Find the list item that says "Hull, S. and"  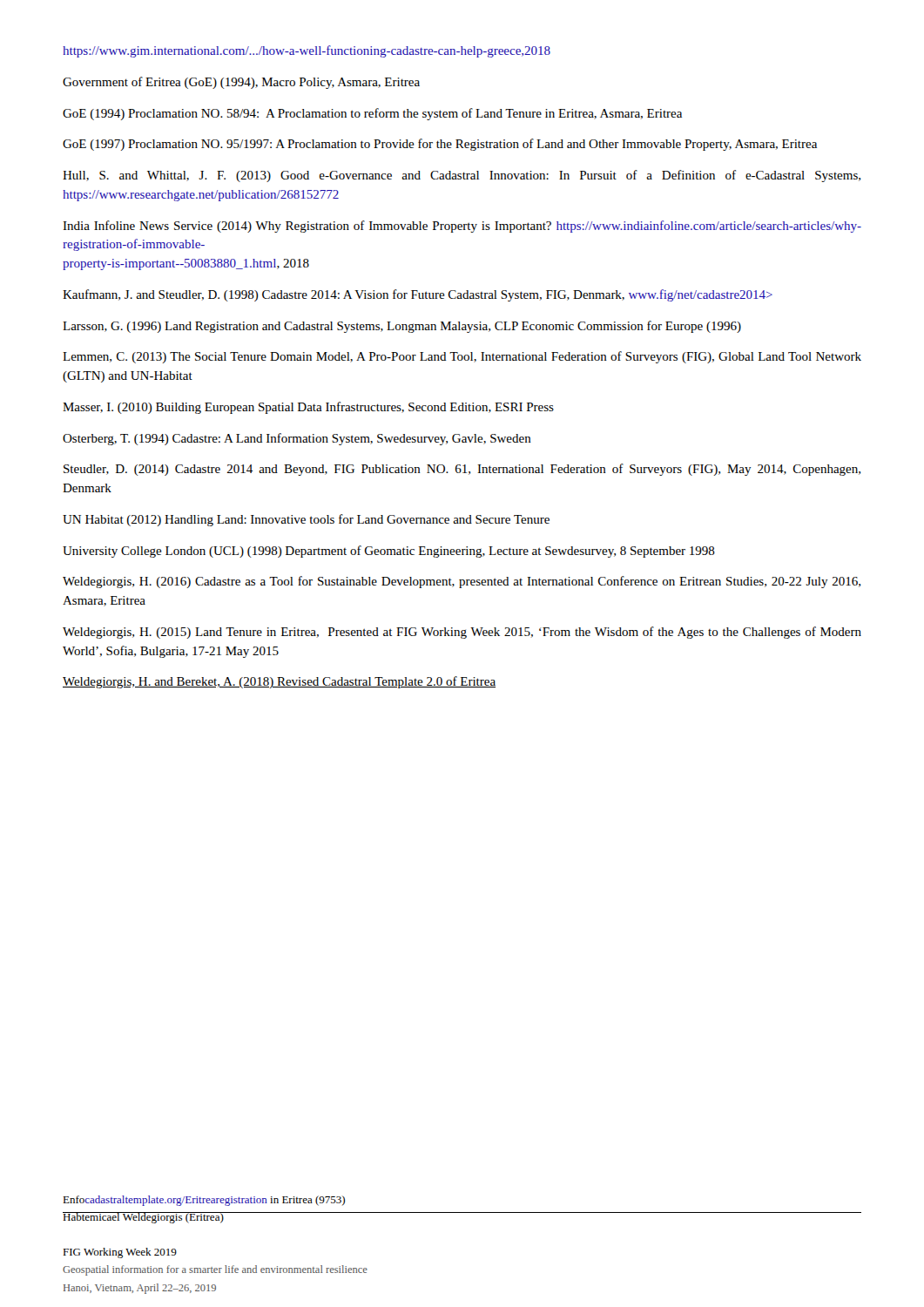tap(462, 185)
